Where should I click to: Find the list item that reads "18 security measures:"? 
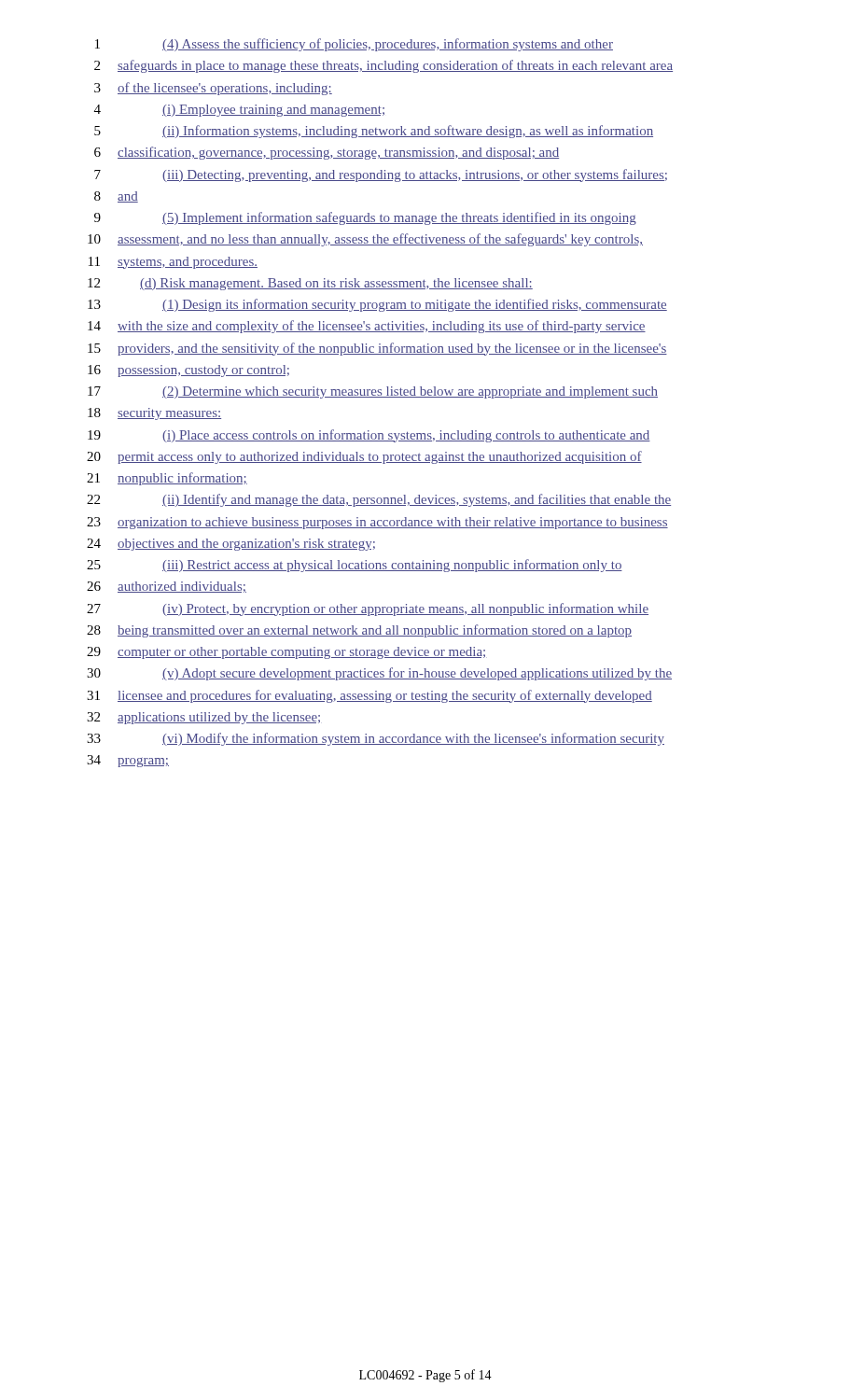point(154,414)
